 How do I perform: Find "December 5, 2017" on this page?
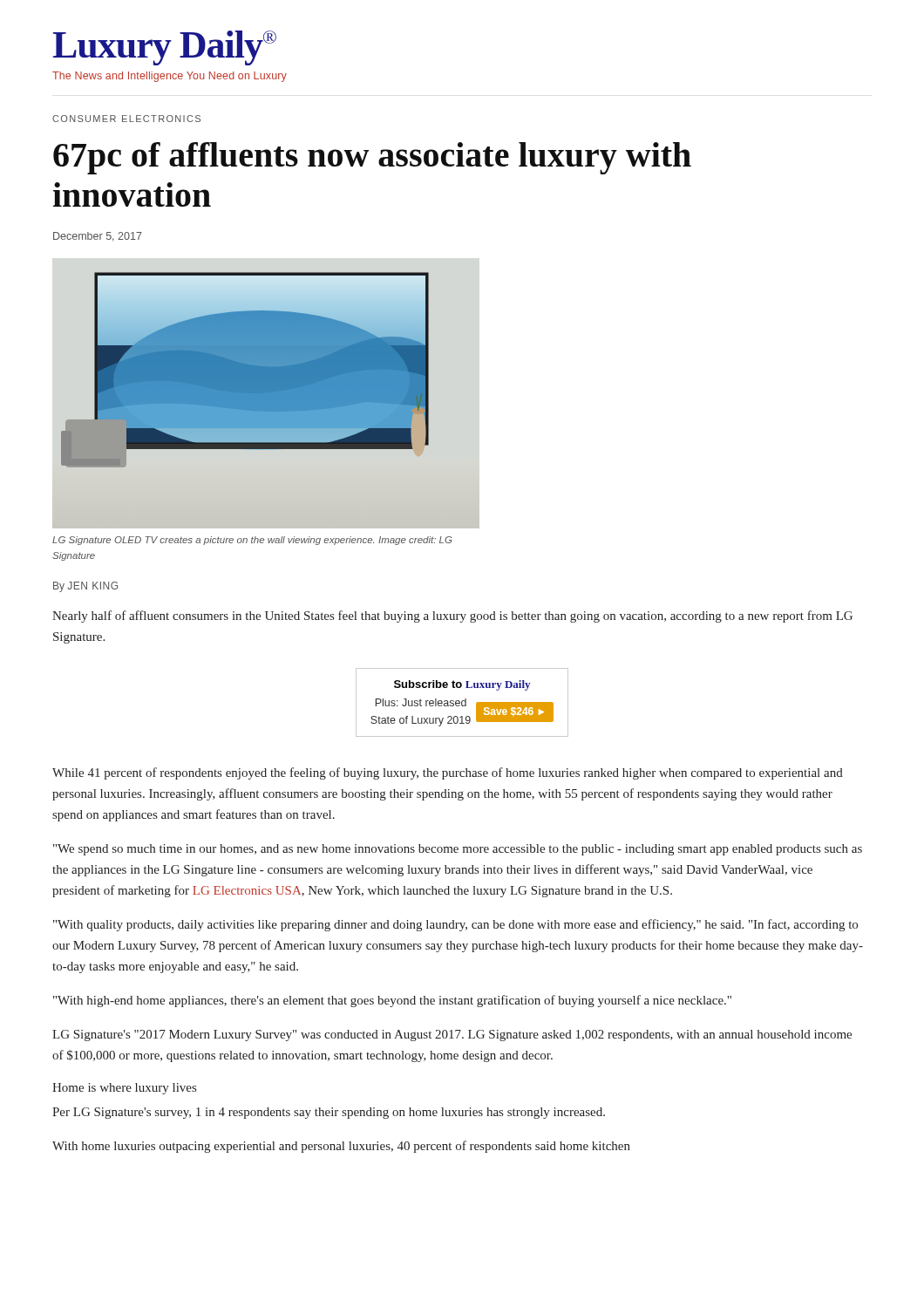[x=97, y=237]
